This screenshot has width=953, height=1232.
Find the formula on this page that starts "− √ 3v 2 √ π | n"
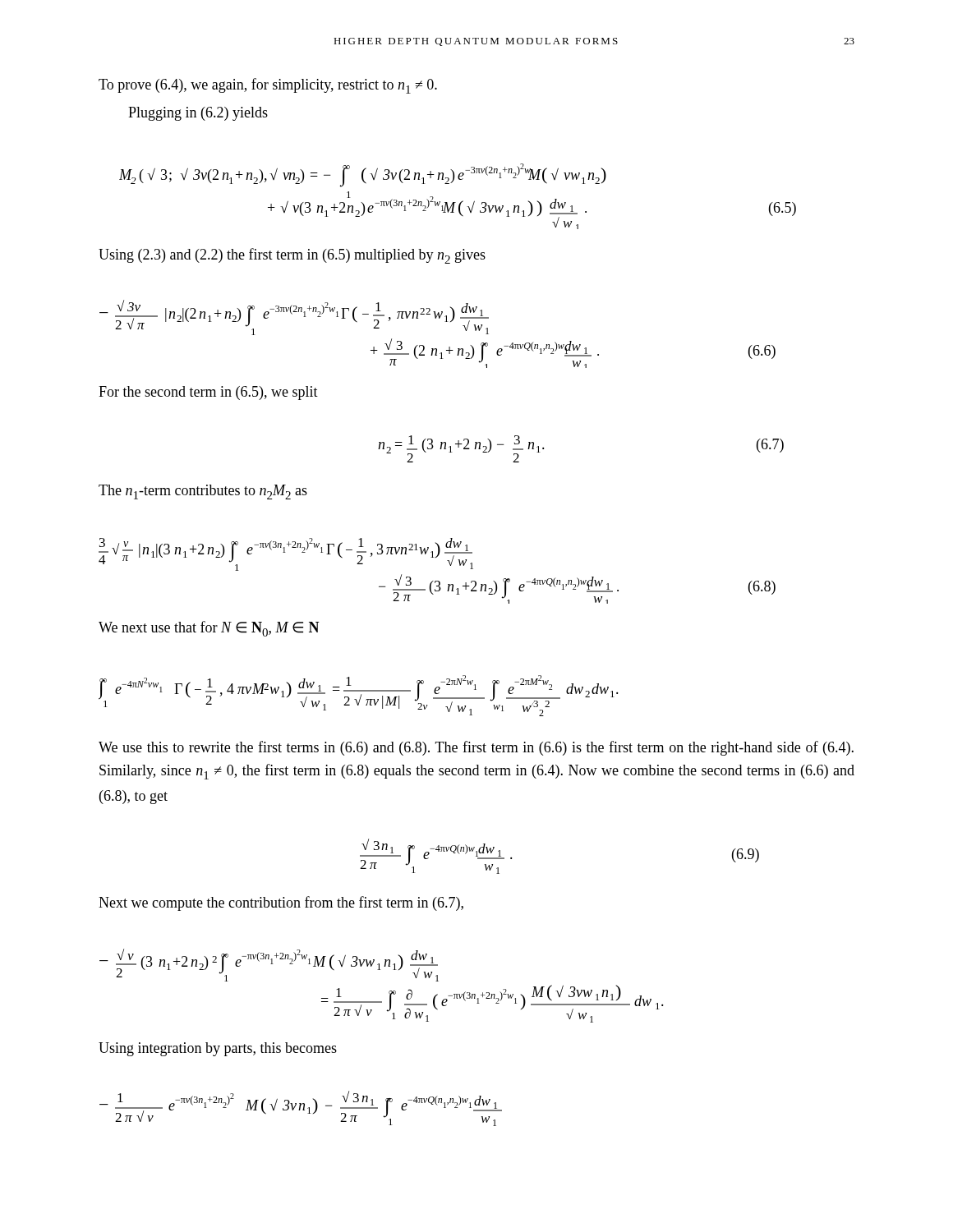(468, 325)
